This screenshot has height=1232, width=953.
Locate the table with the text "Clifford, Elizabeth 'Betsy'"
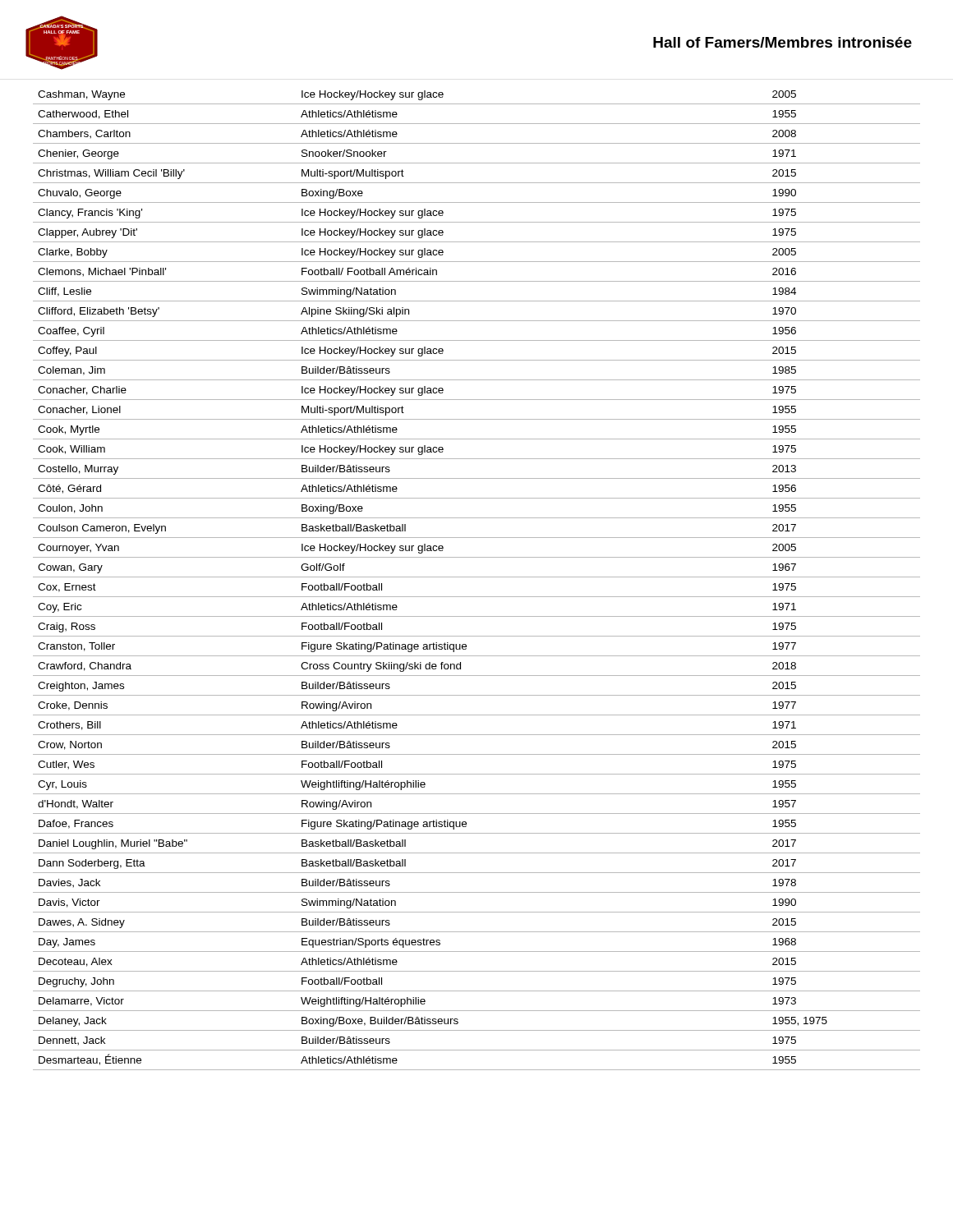coord(476,577)
